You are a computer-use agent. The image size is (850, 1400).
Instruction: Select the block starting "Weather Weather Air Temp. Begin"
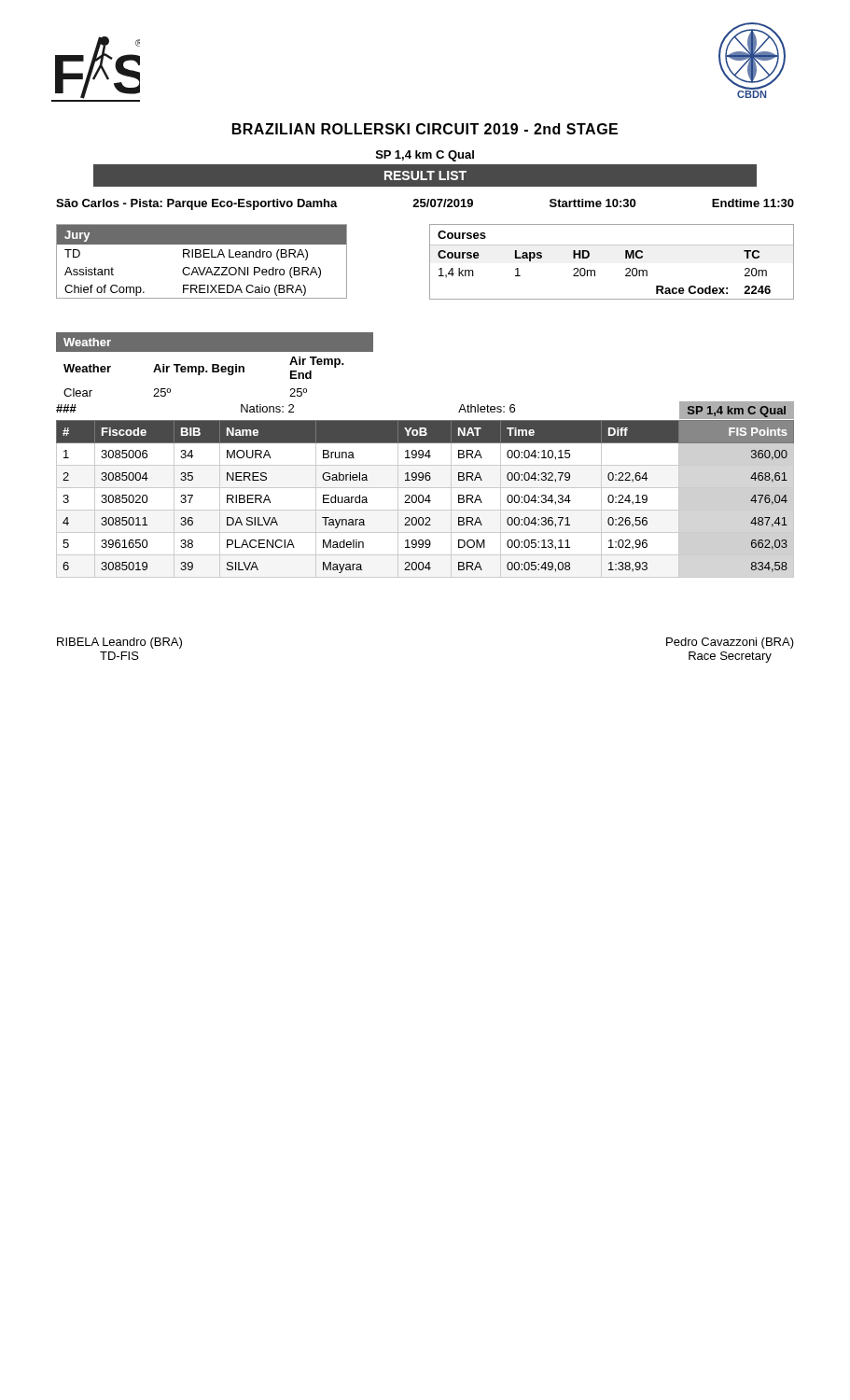pos(215,367)
